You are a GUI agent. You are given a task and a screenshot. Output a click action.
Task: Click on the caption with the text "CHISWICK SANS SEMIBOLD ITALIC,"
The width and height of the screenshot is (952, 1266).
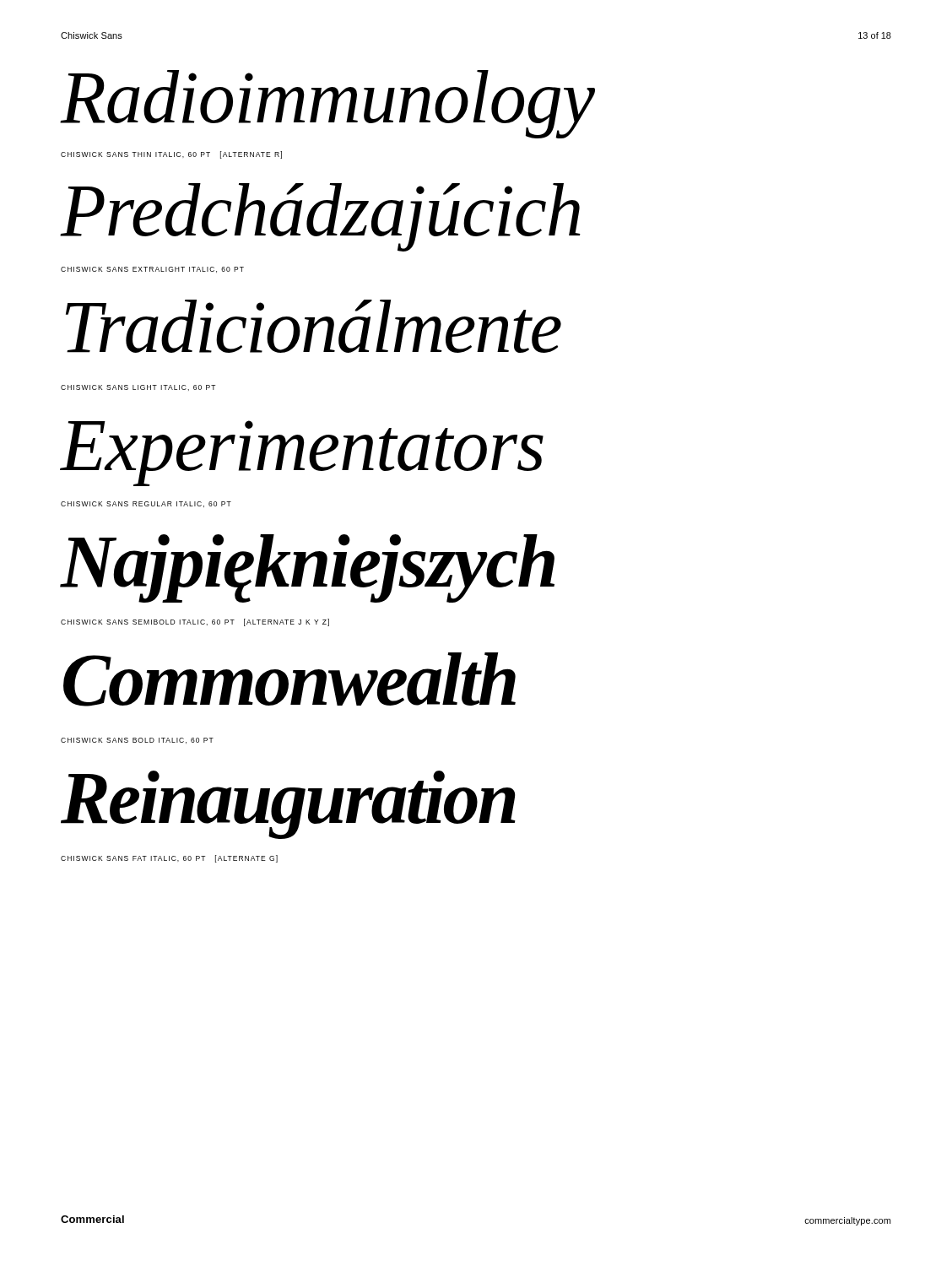click(196, 622)
